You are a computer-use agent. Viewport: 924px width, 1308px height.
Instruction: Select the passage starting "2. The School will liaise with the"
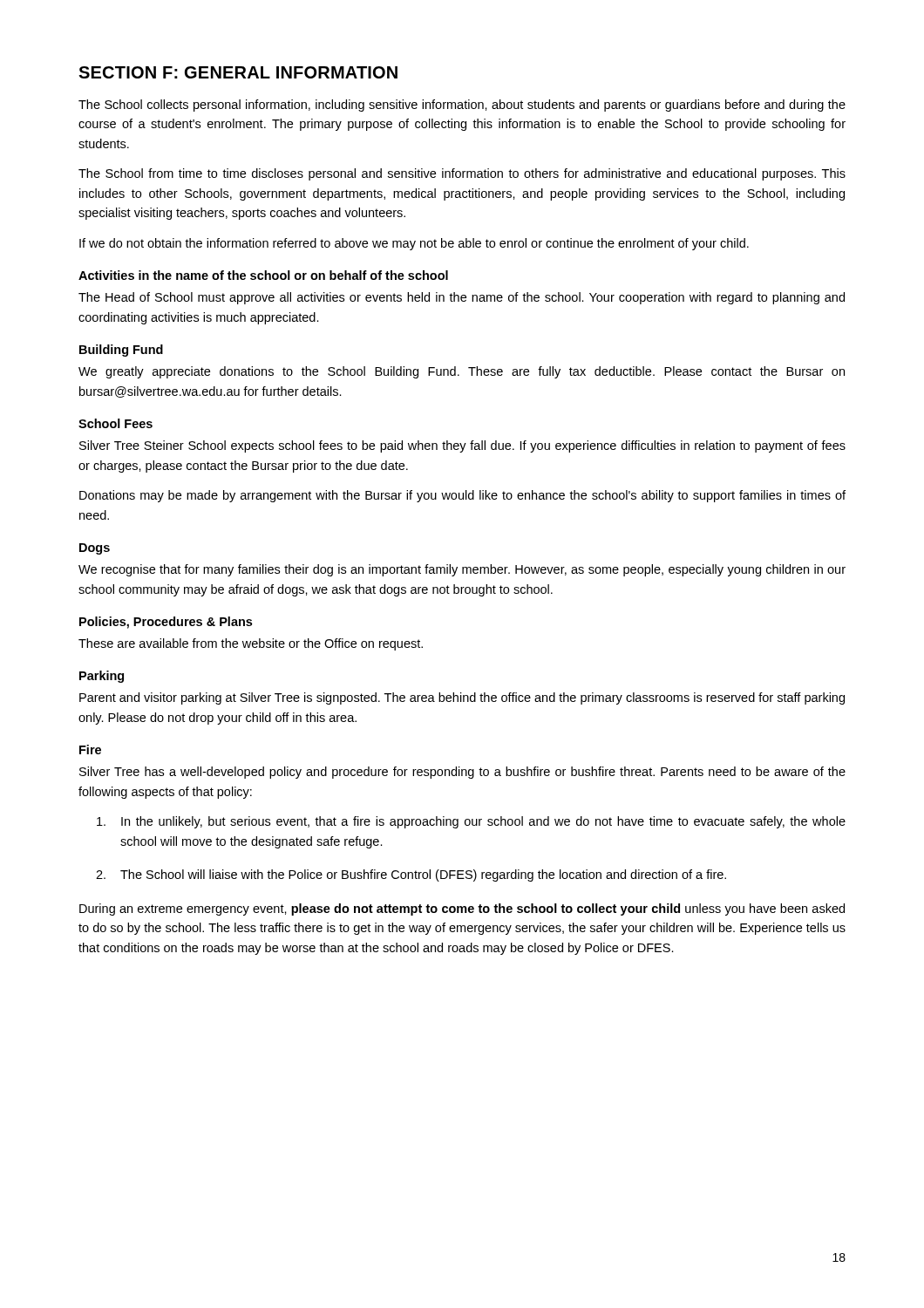[424, 875]
